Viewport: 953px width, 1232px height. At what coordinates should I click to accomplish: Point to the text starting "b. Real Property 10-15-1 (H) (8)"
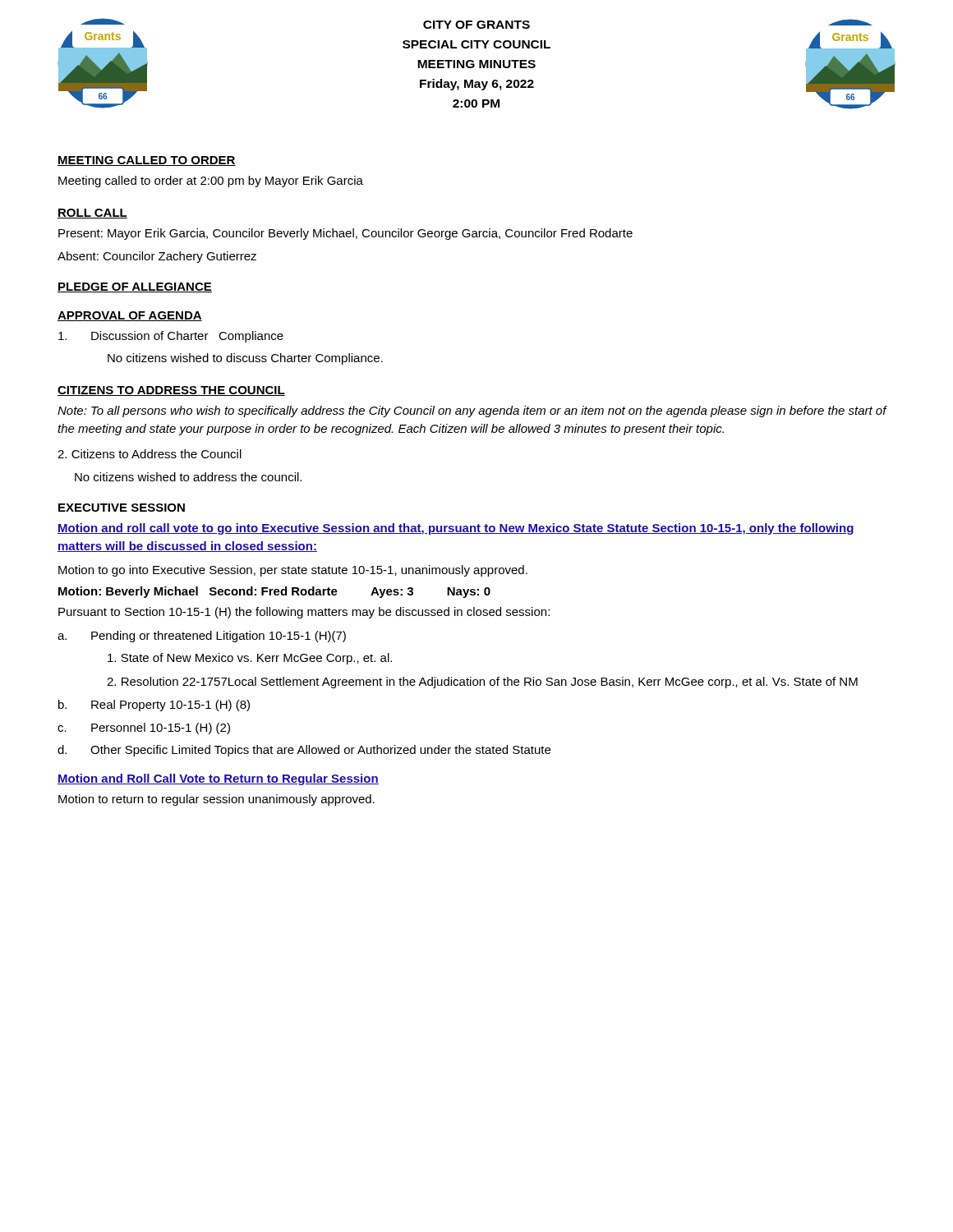click(154, 705)
